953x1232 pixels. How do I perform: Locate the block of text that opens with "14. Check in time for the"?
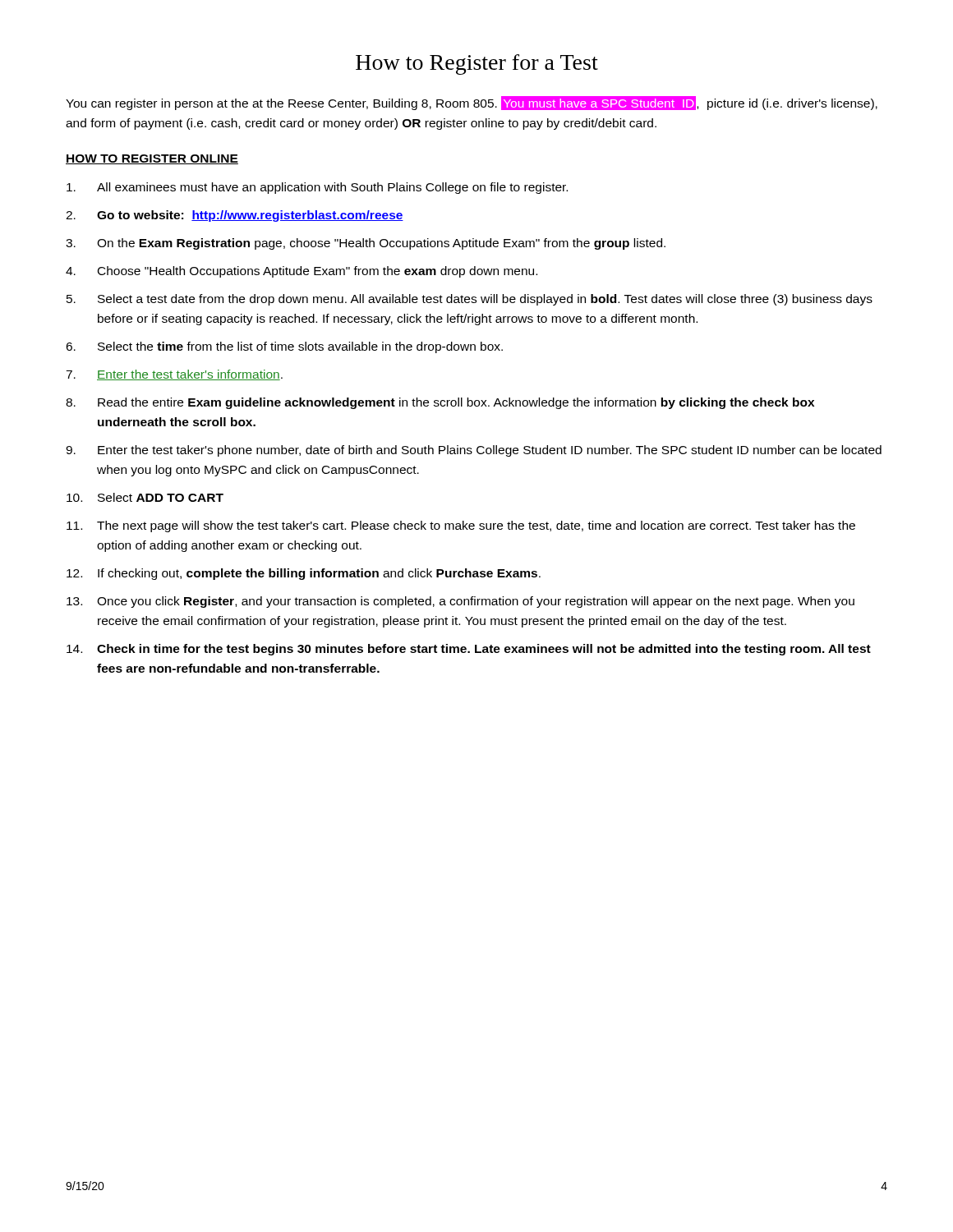tap(476, 659)
